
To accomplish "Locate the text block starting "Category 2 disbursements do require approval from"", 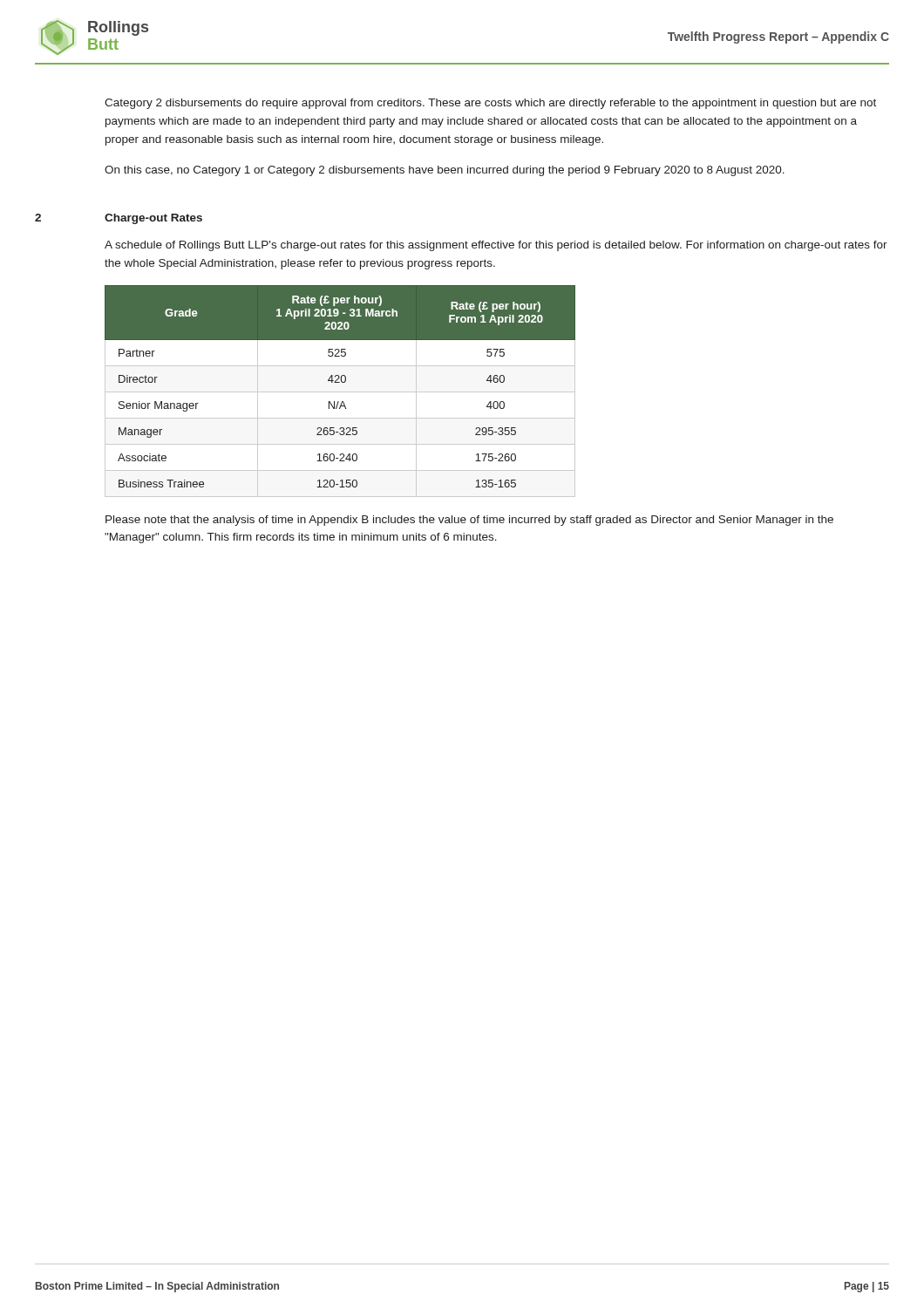I will (490, 121).
